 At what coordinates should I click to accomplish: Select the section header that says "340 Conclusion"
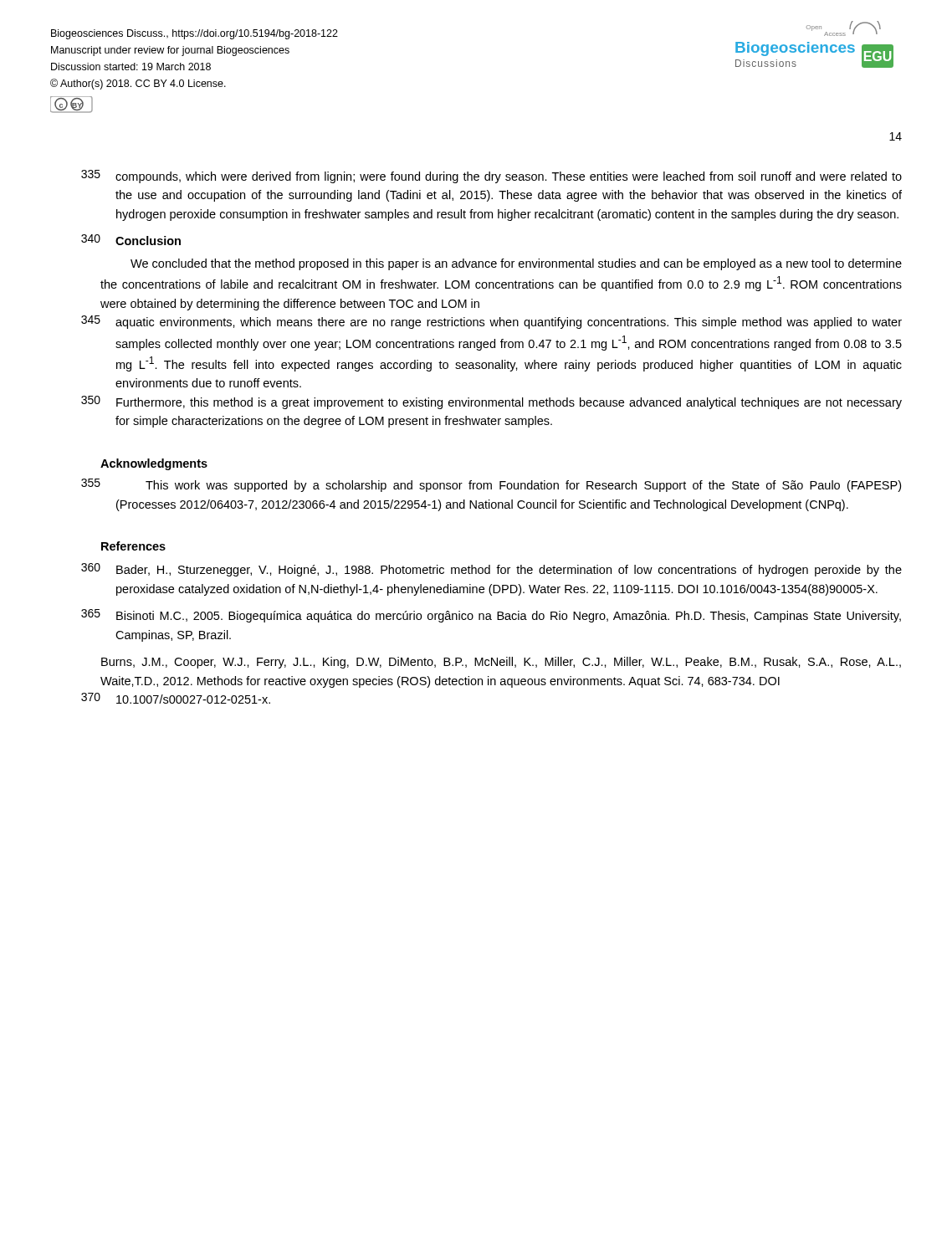131,240
